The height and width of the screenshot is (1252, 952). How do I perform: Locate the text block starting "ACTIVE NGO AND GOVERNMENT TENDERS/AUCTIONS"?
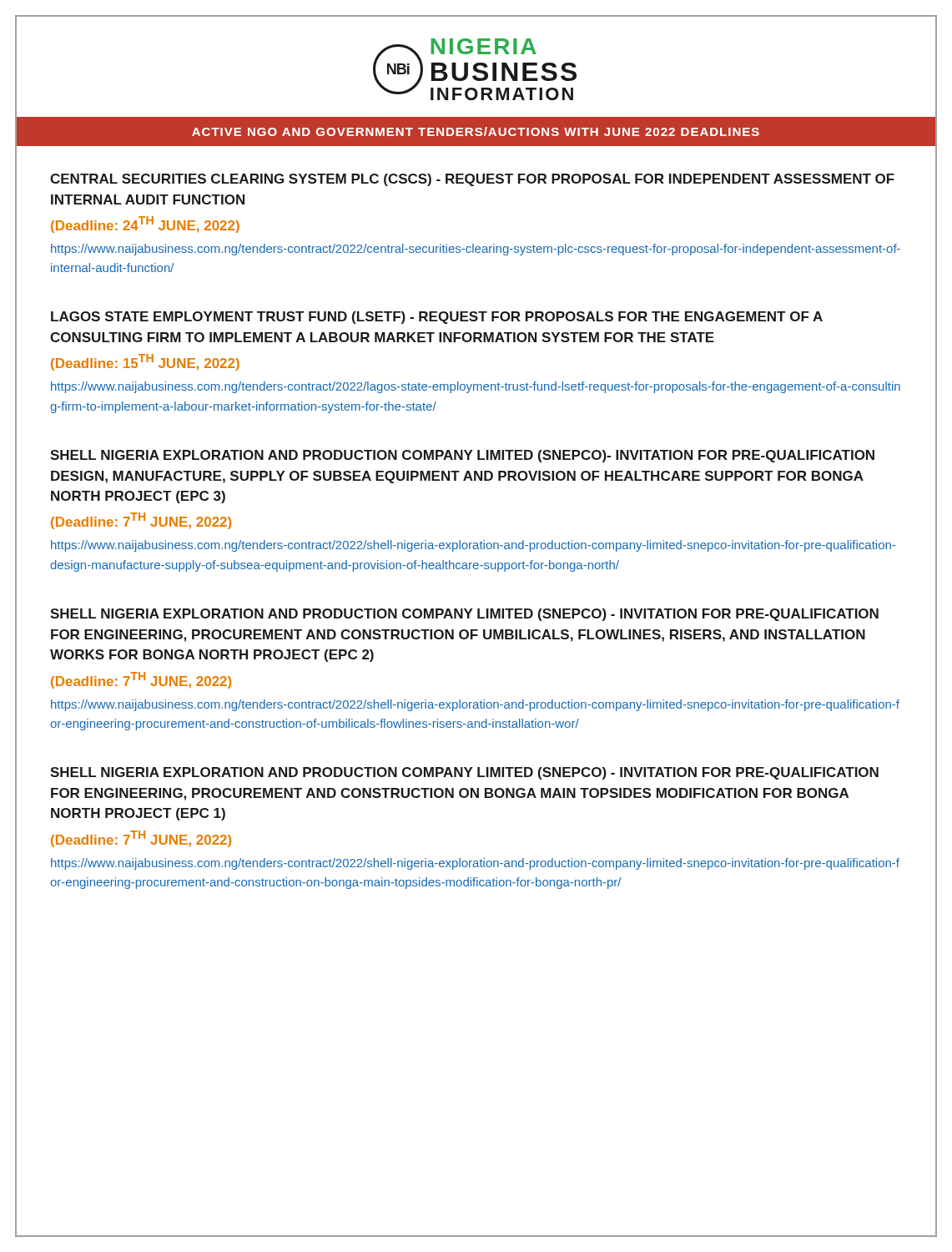tap(476, 131)
